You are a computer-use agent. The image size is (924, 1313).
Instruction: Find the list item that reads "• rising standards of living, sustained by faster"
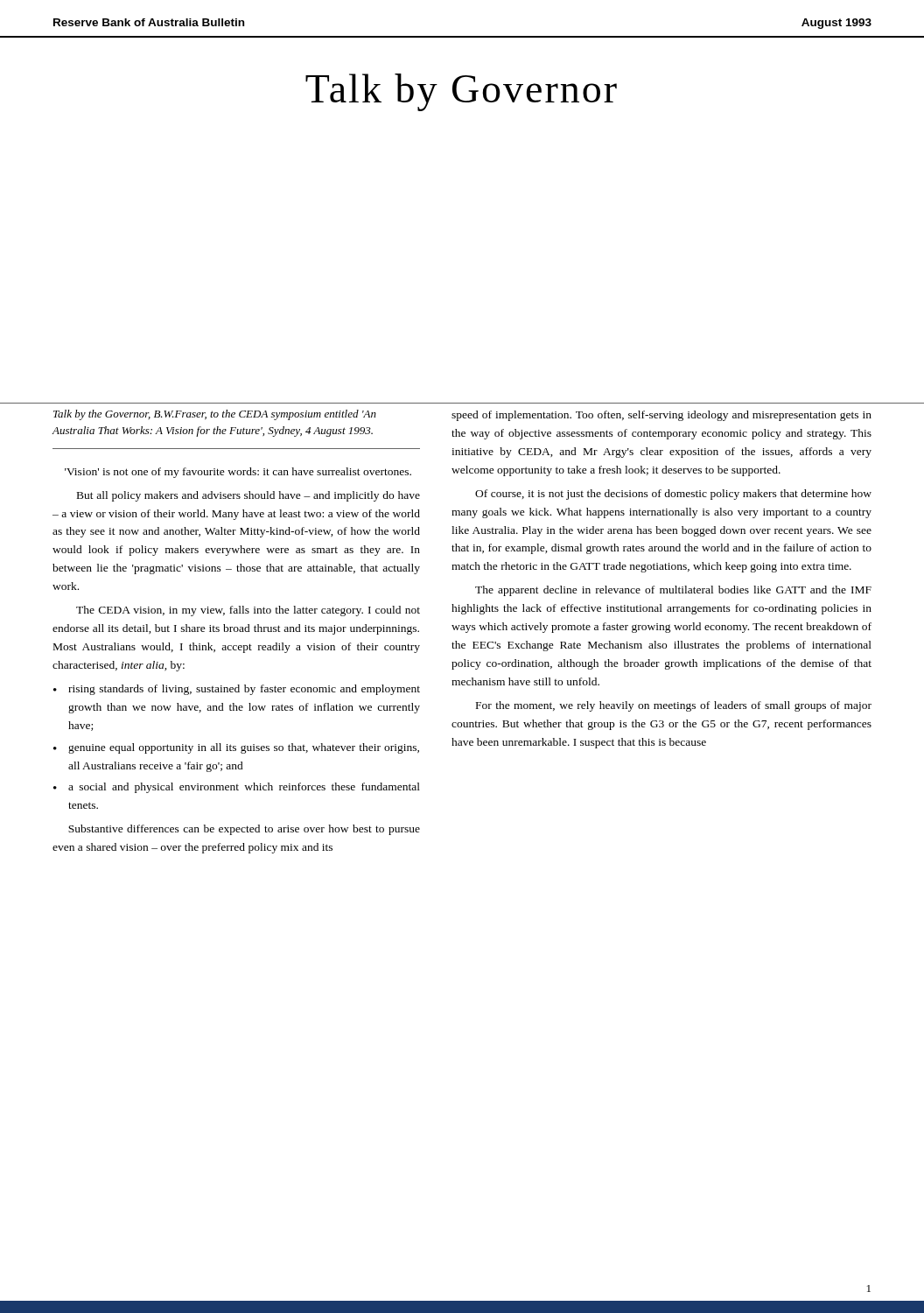tap(236, 707)
